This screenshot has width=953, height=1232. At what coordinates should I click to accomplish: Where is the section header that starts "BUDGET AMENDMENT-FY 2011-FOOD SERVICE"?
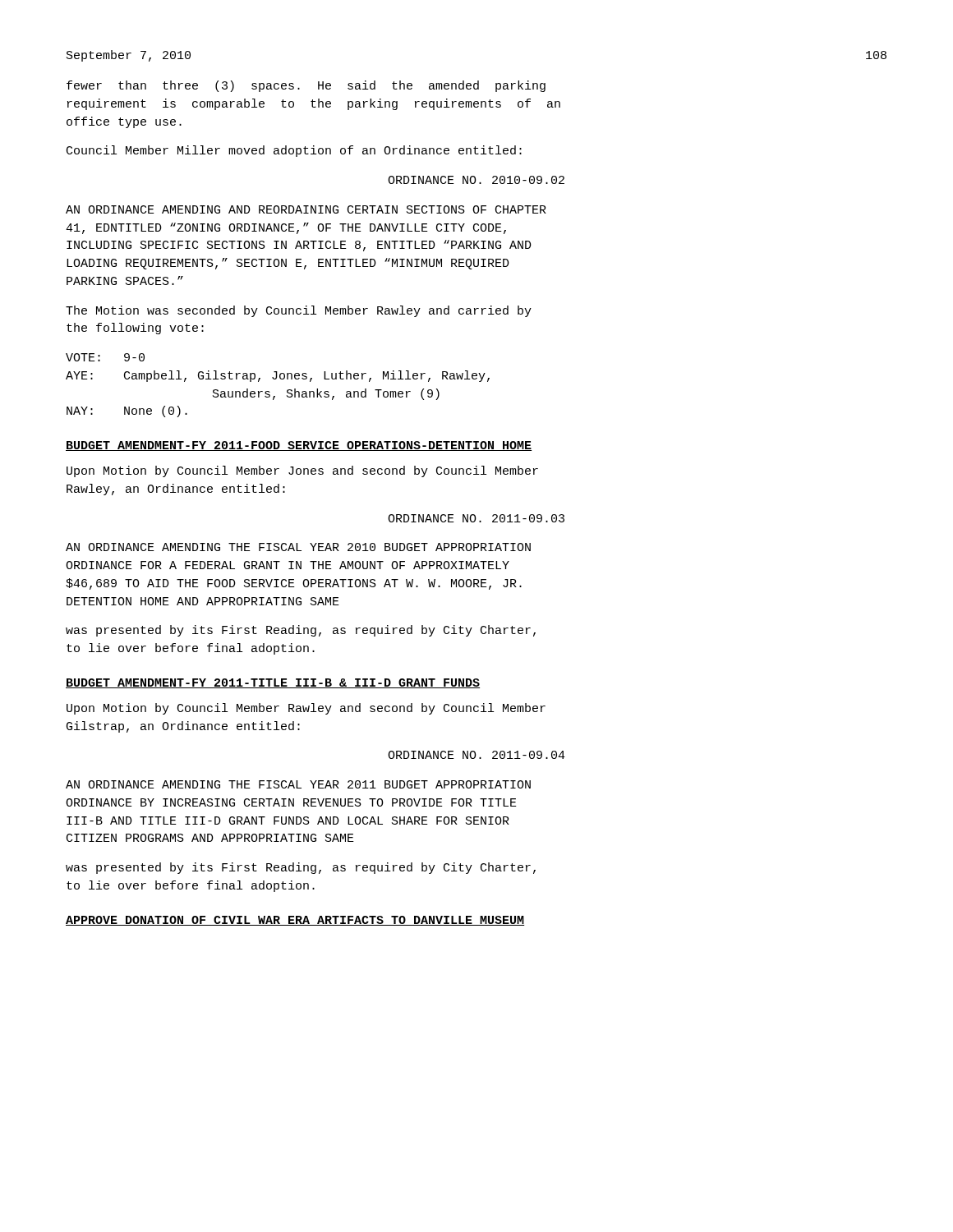299,446
